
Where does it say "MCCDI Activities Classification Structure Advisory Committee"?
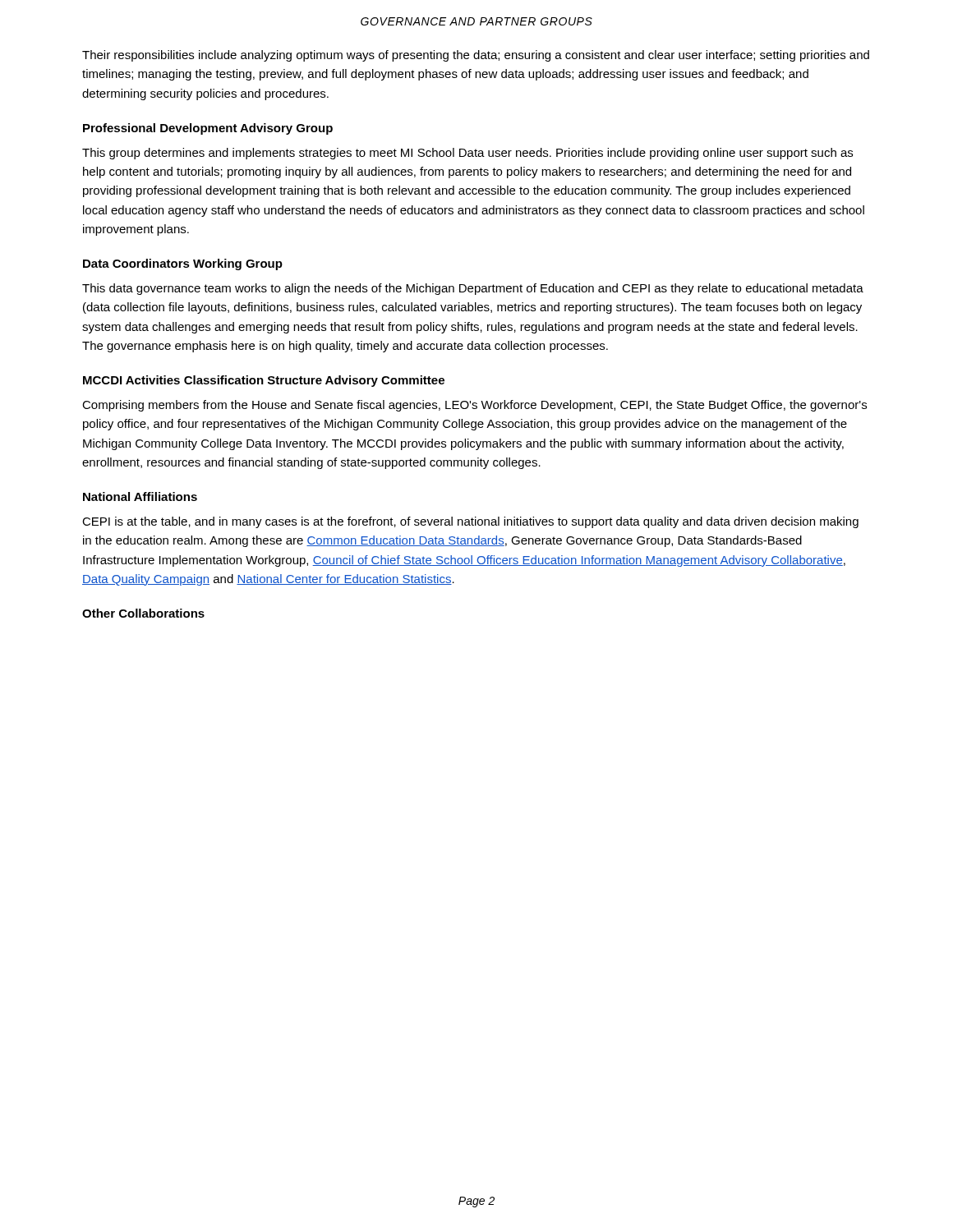[264, 380]
